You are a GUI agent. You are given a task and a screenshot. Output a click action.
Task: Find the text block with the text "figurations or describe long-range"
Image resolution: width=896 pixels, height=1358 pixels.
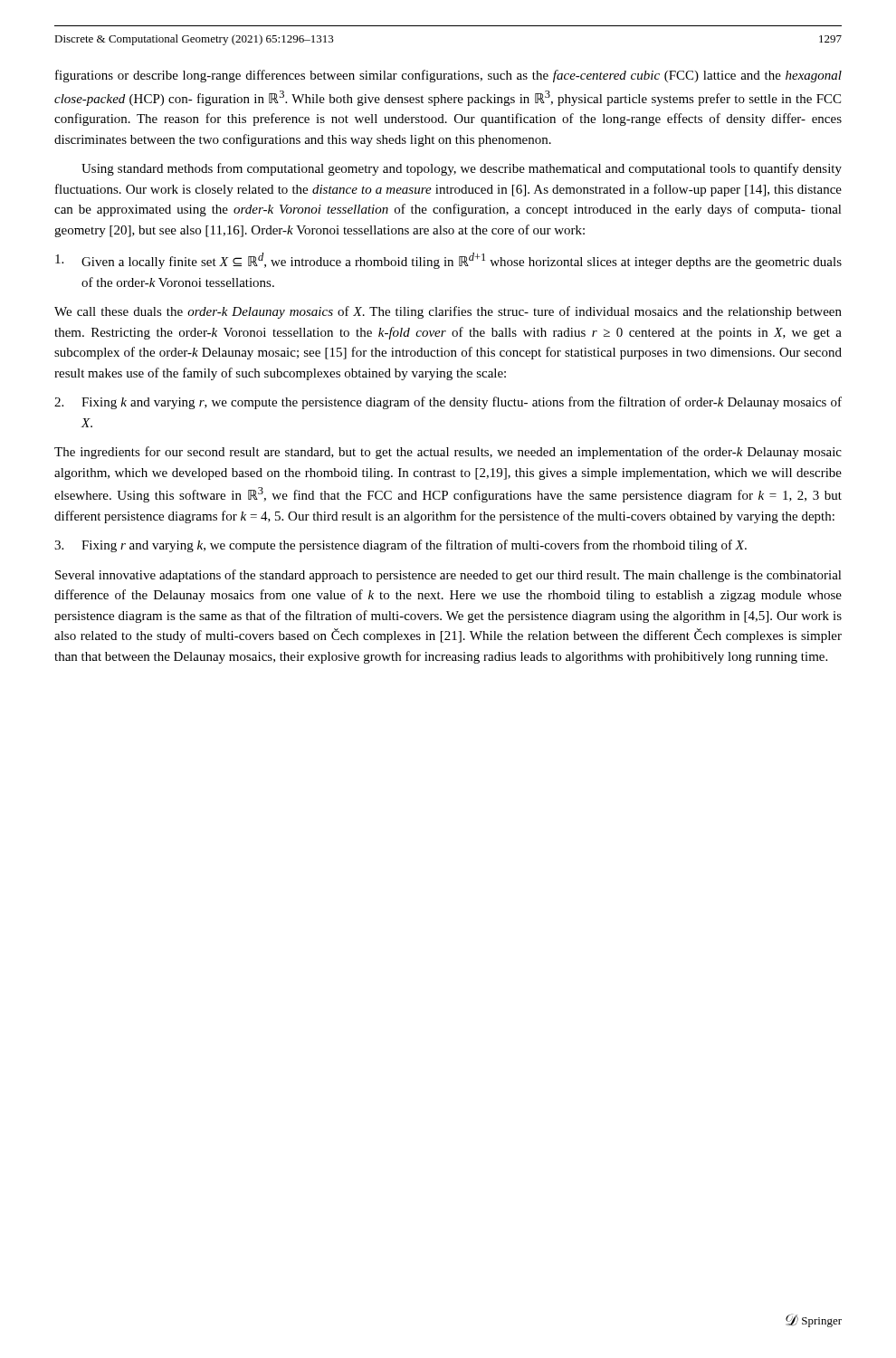tap(448, 107)
